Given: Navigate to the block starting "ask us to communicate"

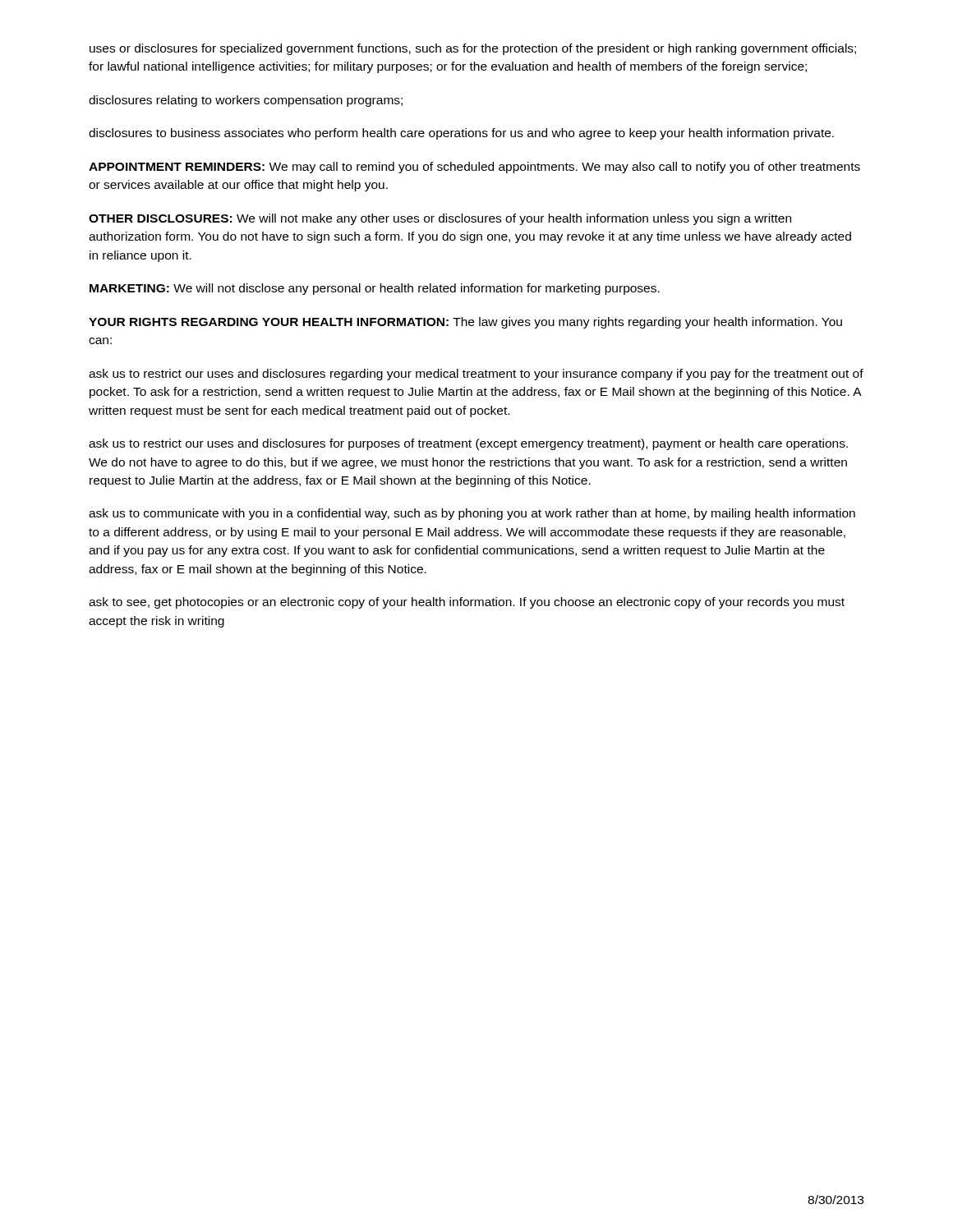Looking at the screenshot, I should click(x=472, y=541).
